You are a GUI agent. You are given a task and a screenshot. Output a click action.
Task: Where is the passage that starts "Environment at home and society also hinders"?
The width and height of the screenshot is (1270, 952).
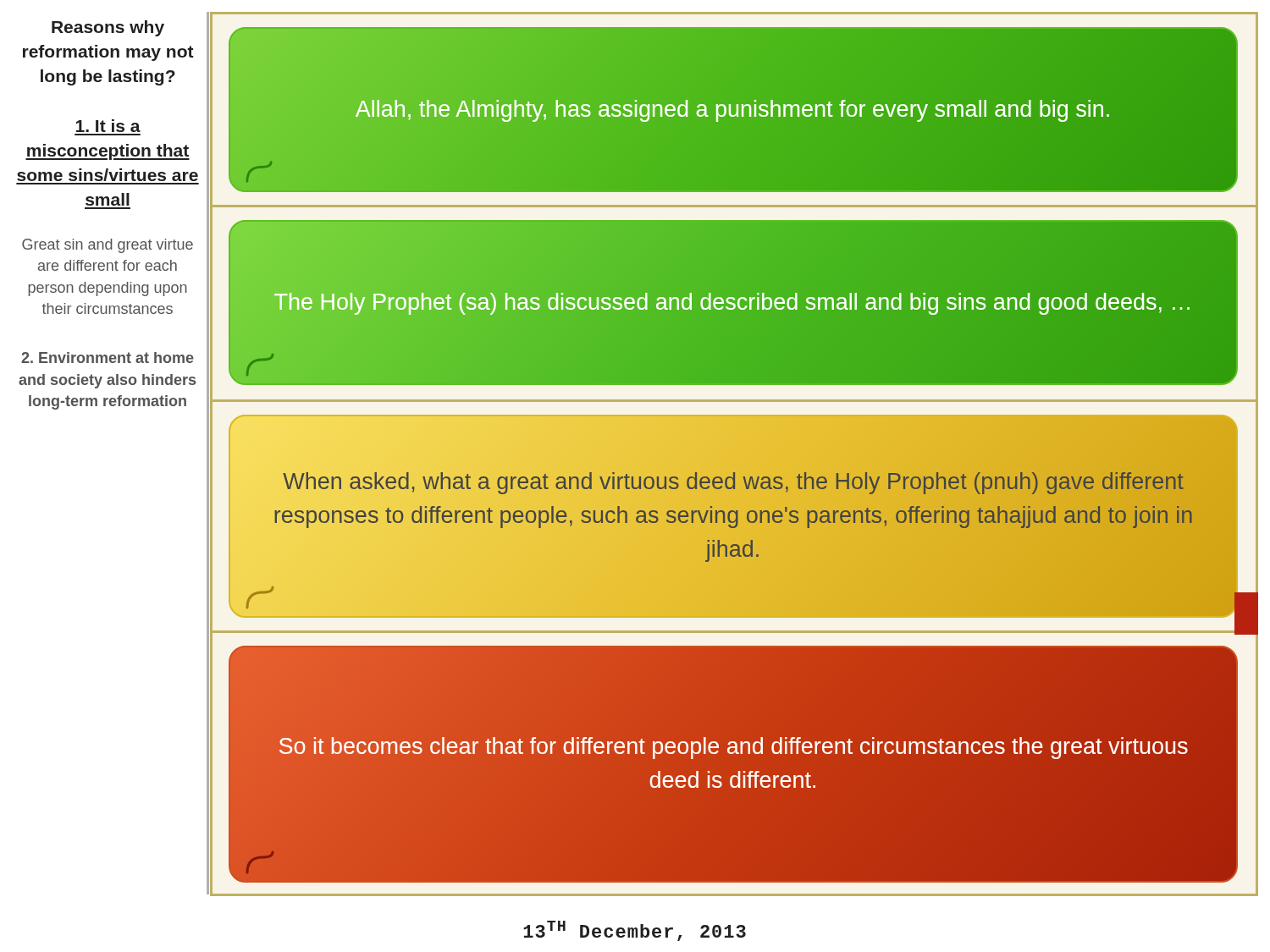pyautogui.click(x=108, y=380)
